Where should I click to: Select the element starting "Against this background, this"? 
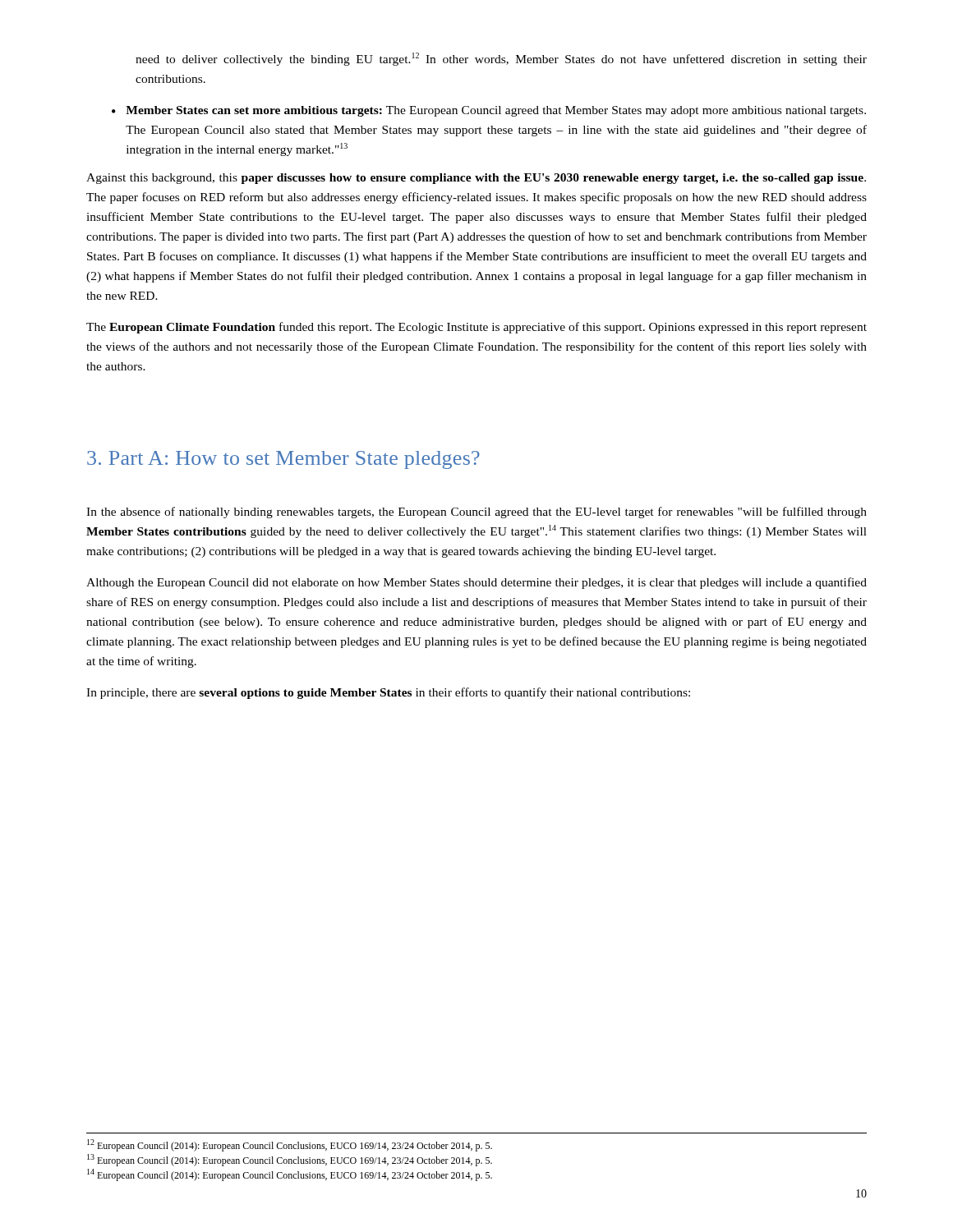pyautogui.click(x=476, y=236)
